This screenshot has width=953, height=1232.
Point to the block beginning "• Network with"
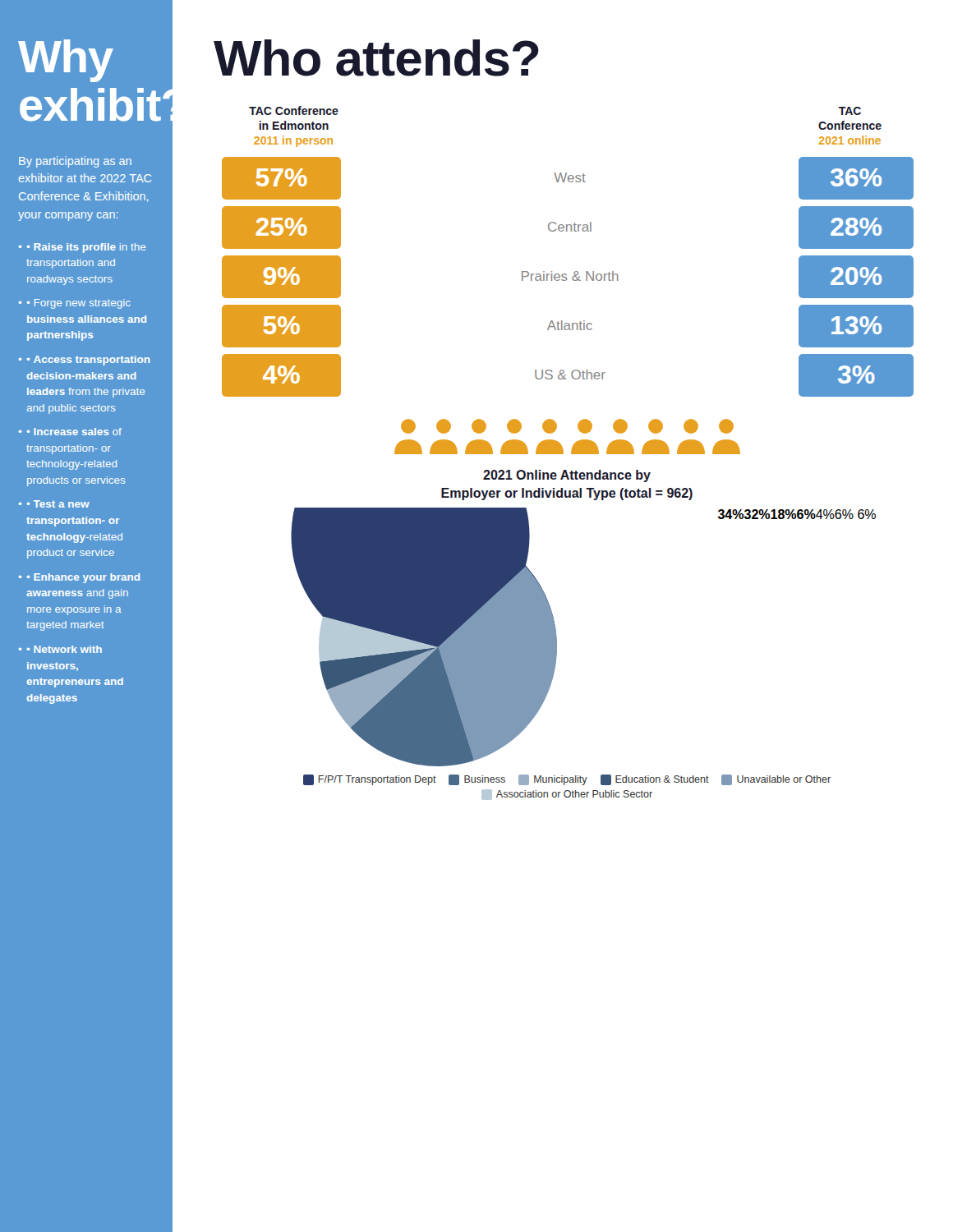point(75,673)
